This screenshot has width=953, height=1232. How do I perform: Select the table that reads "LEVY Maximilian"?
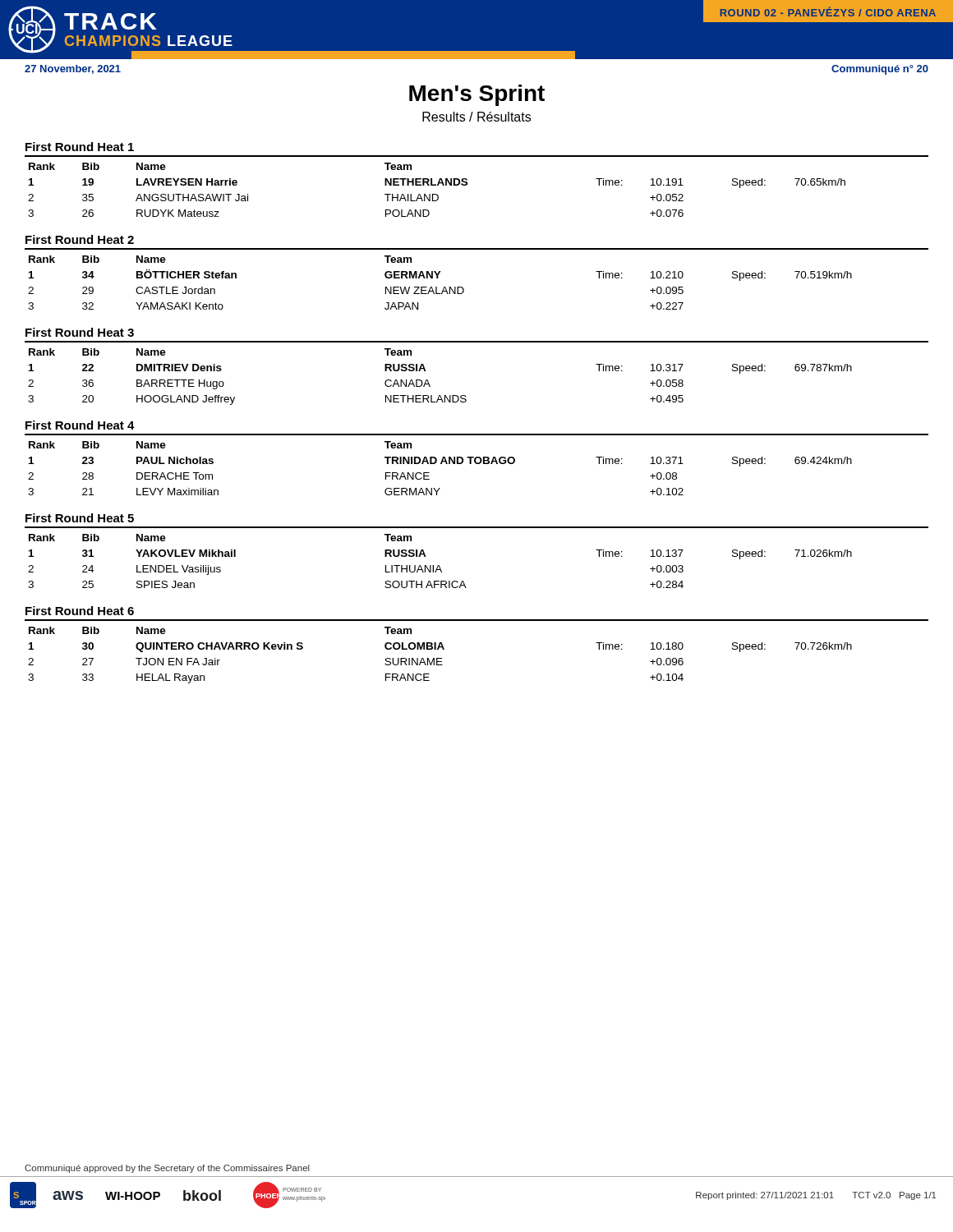pos(476,468)
